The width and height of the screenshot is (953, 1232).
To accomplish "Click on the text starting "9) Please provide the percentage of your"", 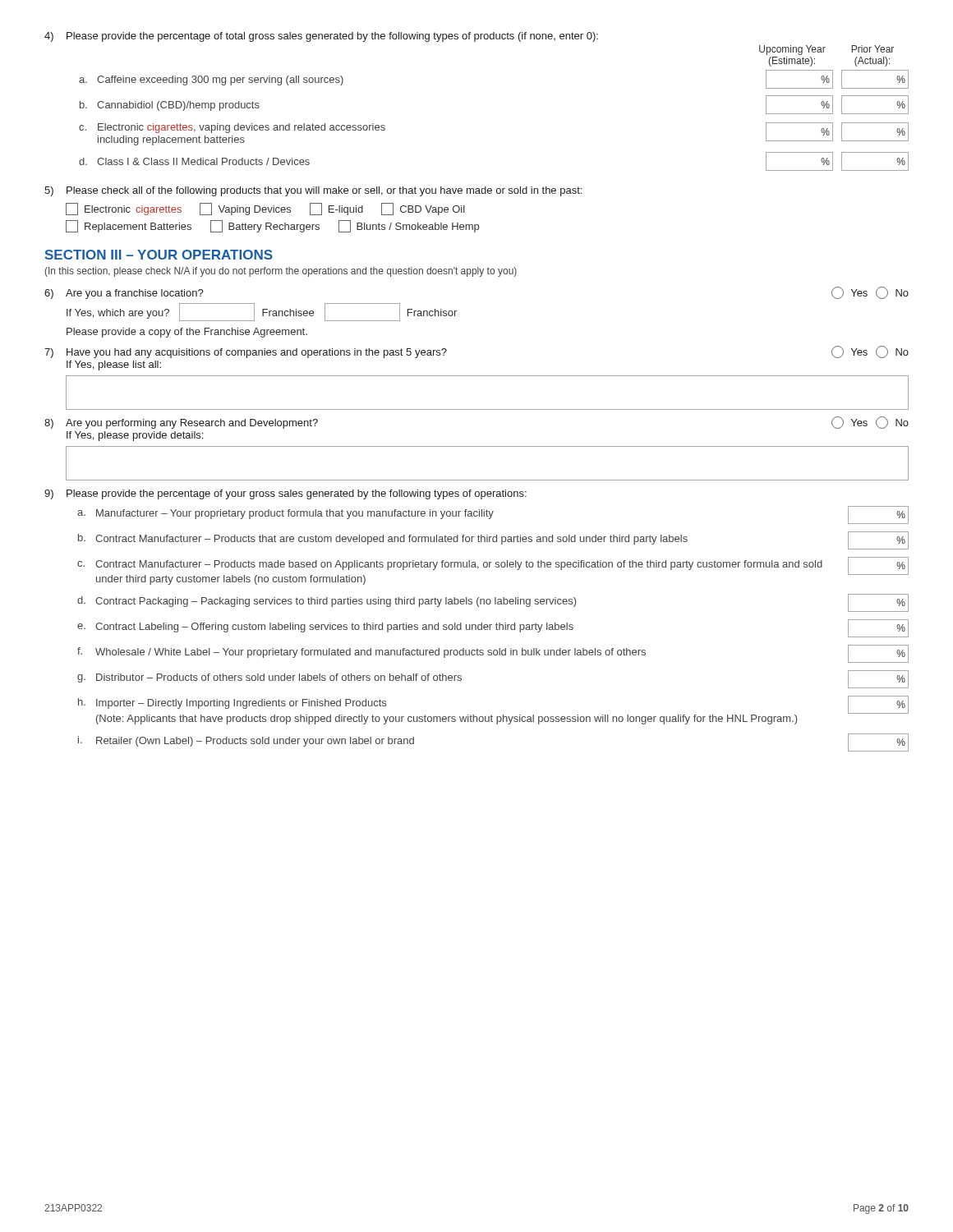I will 476,619.
